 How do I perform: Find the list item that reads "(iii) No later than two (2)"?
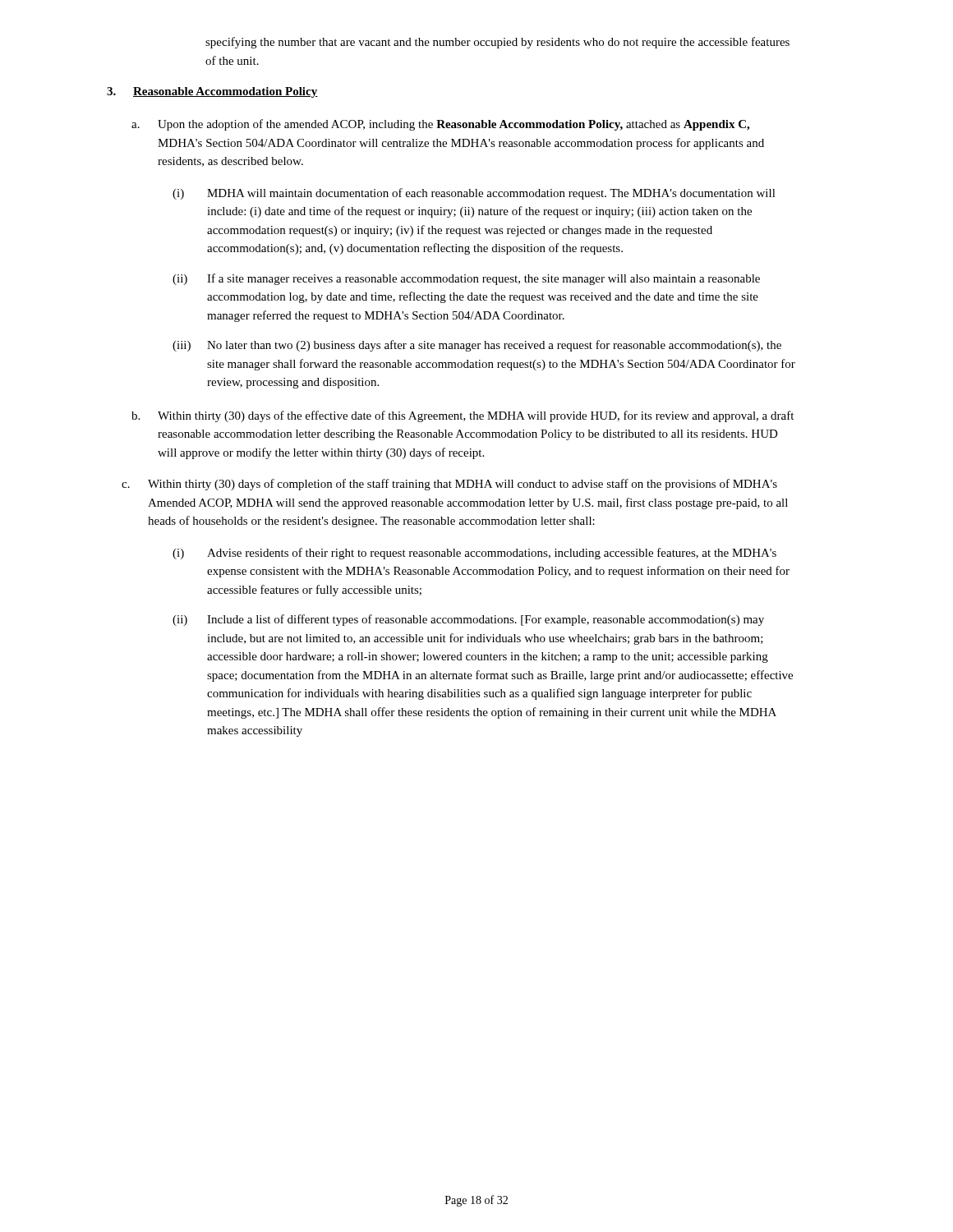click(485, 364)
